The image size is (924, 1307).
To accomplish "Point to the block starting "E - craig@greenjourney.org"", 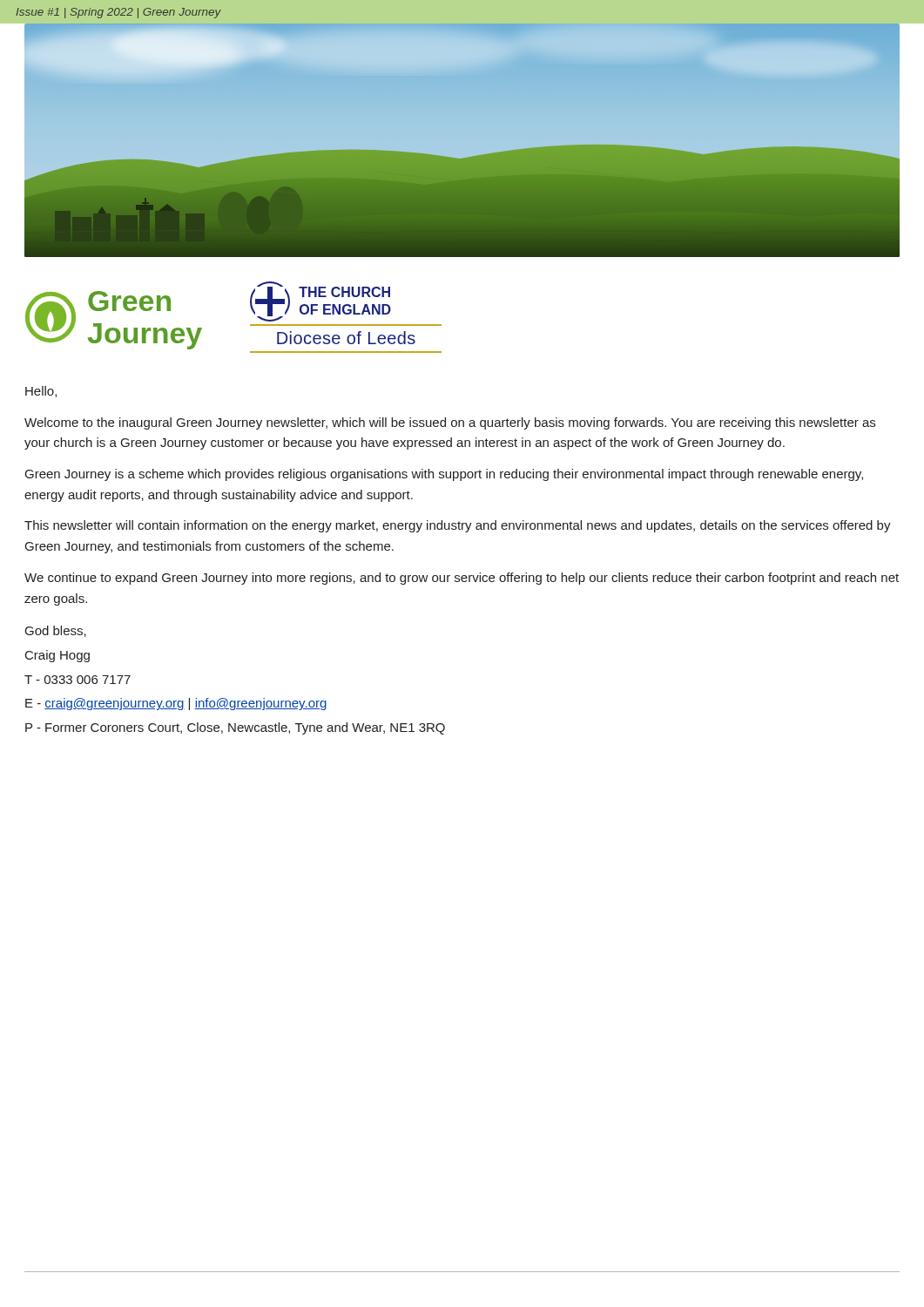I will point(176,703).
